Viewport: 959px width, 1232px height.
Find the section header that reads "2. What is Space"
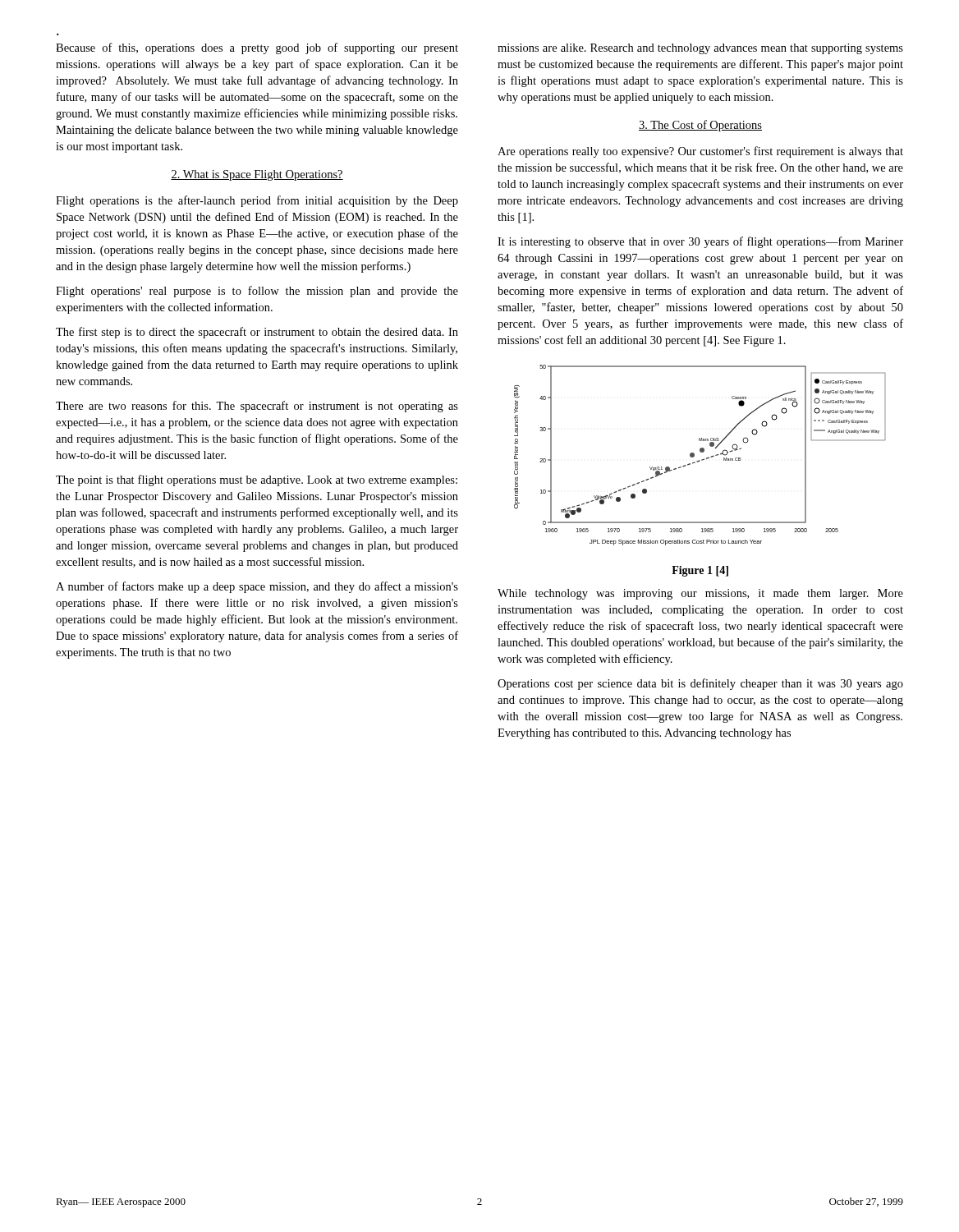pos(257,174)
